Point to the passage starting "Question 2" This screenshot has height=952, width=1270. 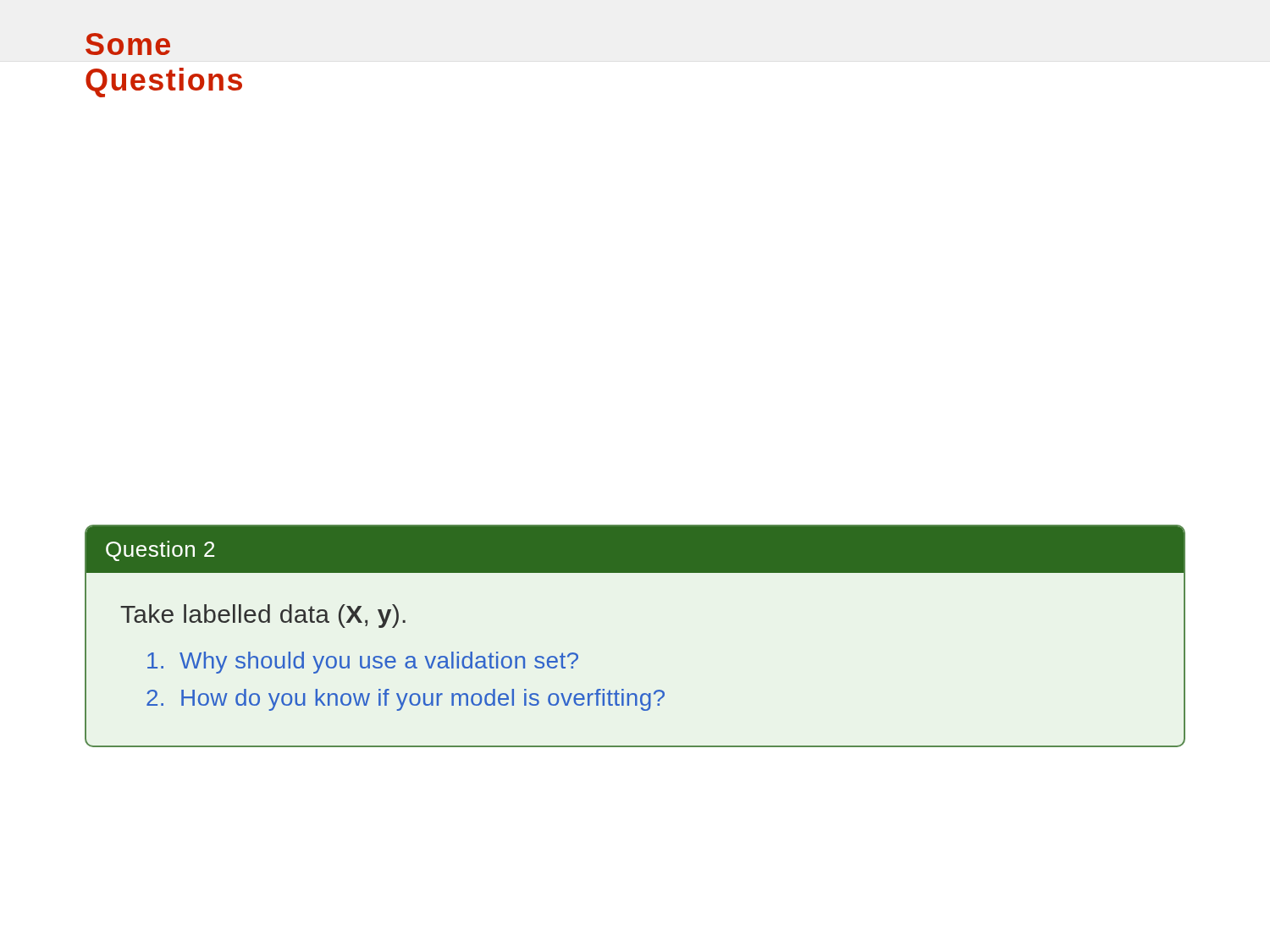160,549
